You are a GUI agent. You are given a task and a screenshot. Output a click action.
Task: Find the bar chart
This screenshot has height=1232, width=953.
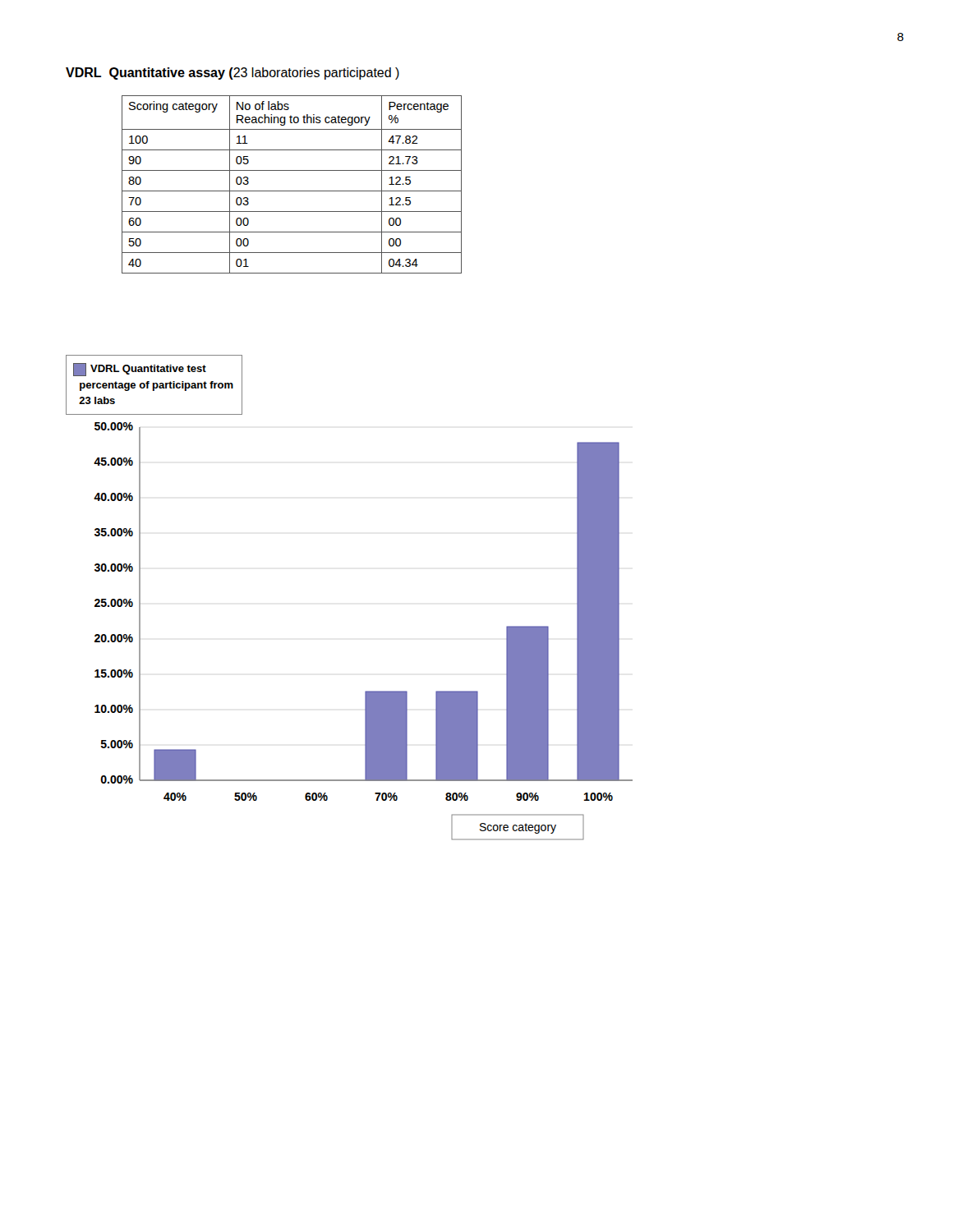point(362,638)
